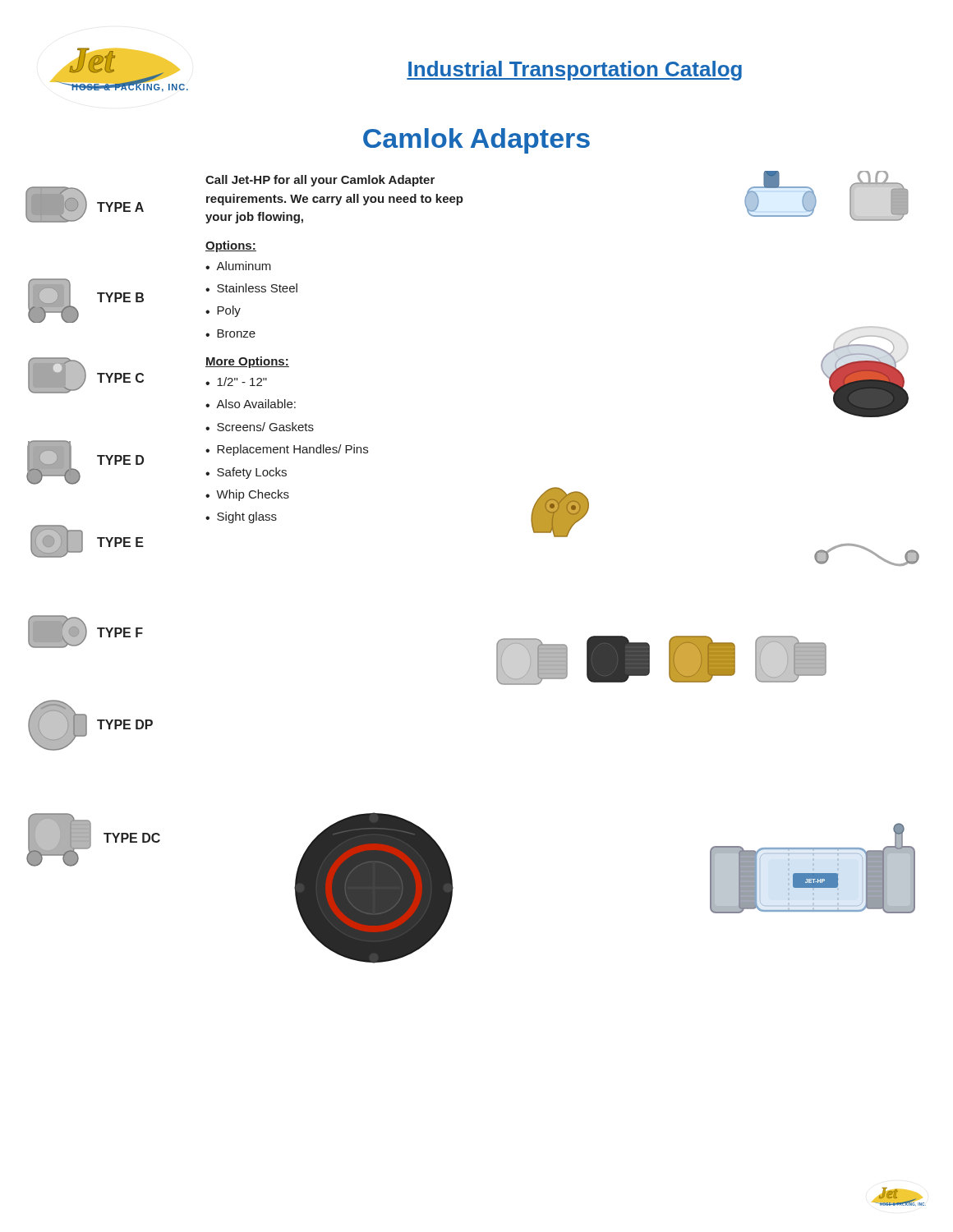Click on the text block starting "• Also Available:"
The image size is (953, 1232).
251,406
